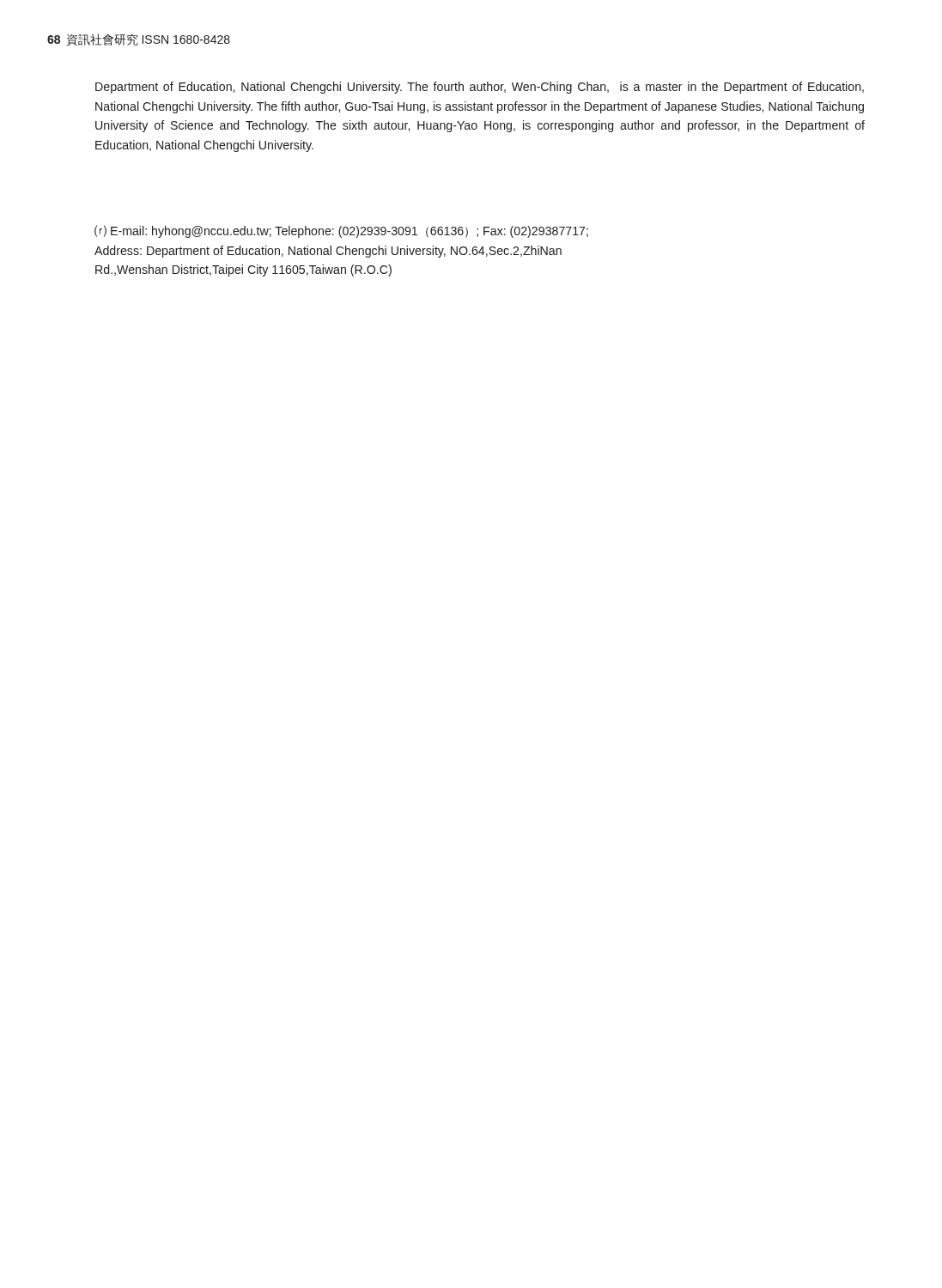Find the text block that reads "Department of Education, National Chengchi"
Image resolution: width=942 pixels, height=1288 pixels.
(480, 116)
